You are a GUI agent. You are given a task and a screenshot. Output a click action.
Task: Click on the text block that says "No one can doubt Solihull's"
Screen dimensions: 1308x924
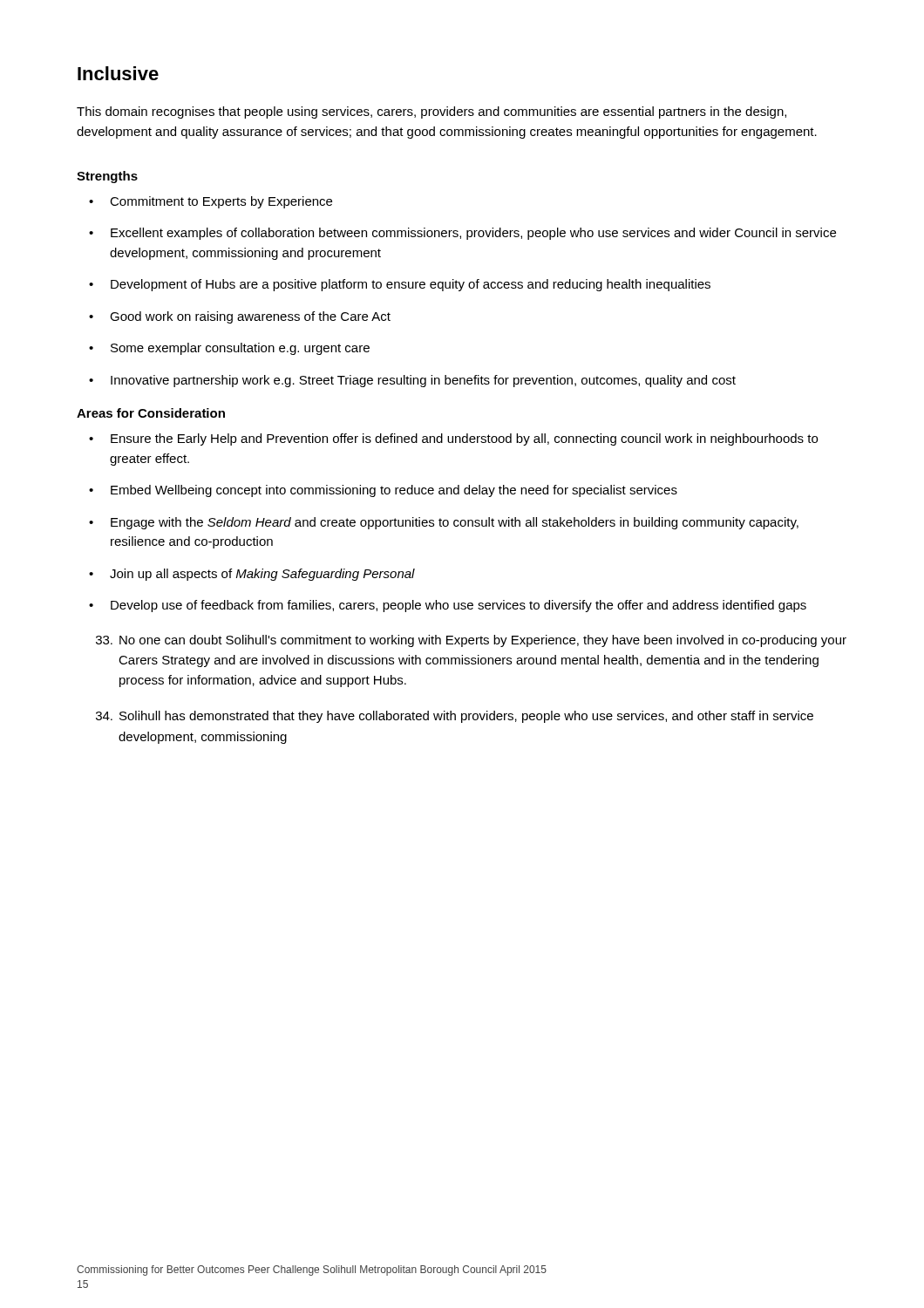(462, 660)
